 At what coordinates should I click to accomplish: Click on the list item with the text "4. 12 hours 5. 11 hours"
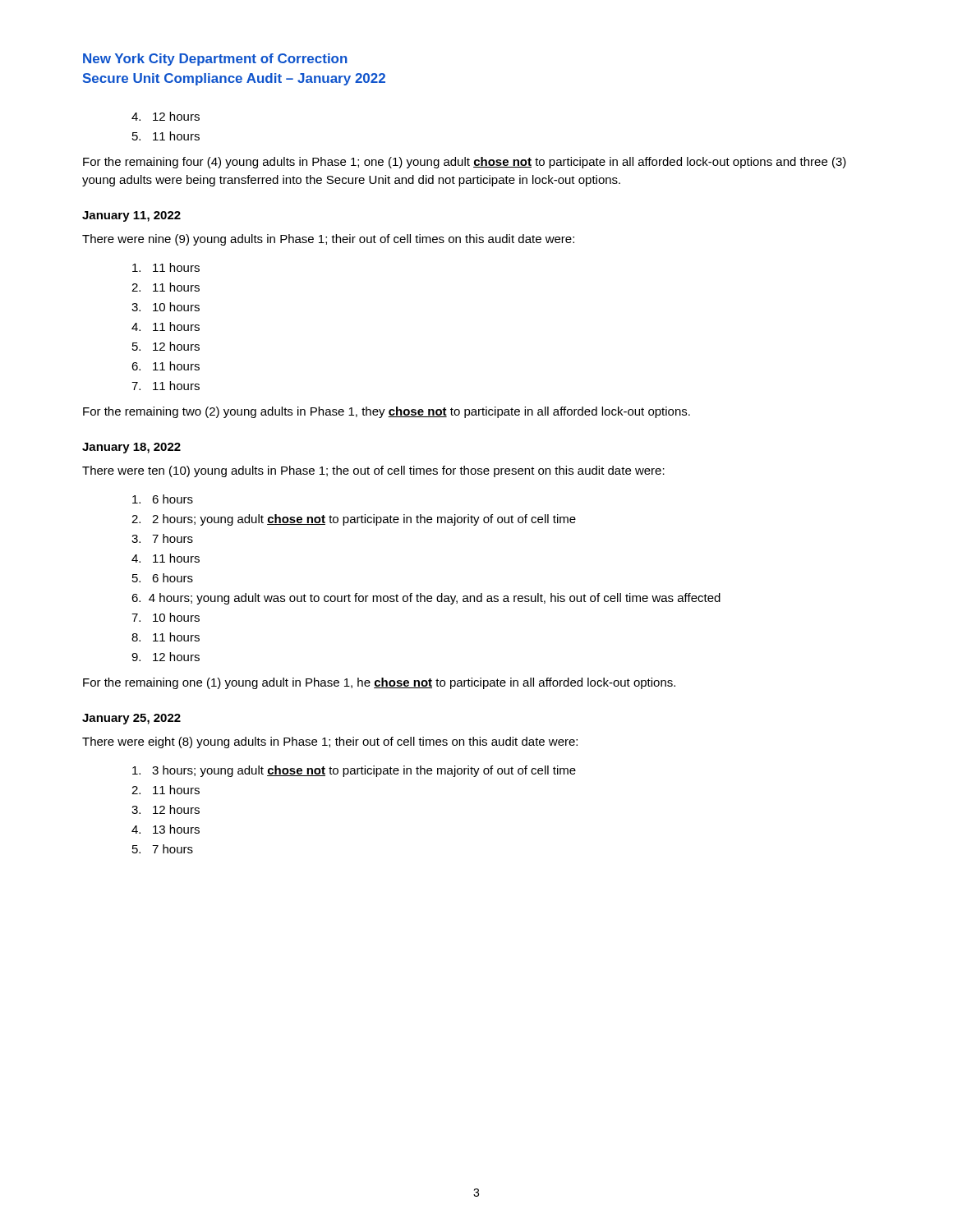166,116
